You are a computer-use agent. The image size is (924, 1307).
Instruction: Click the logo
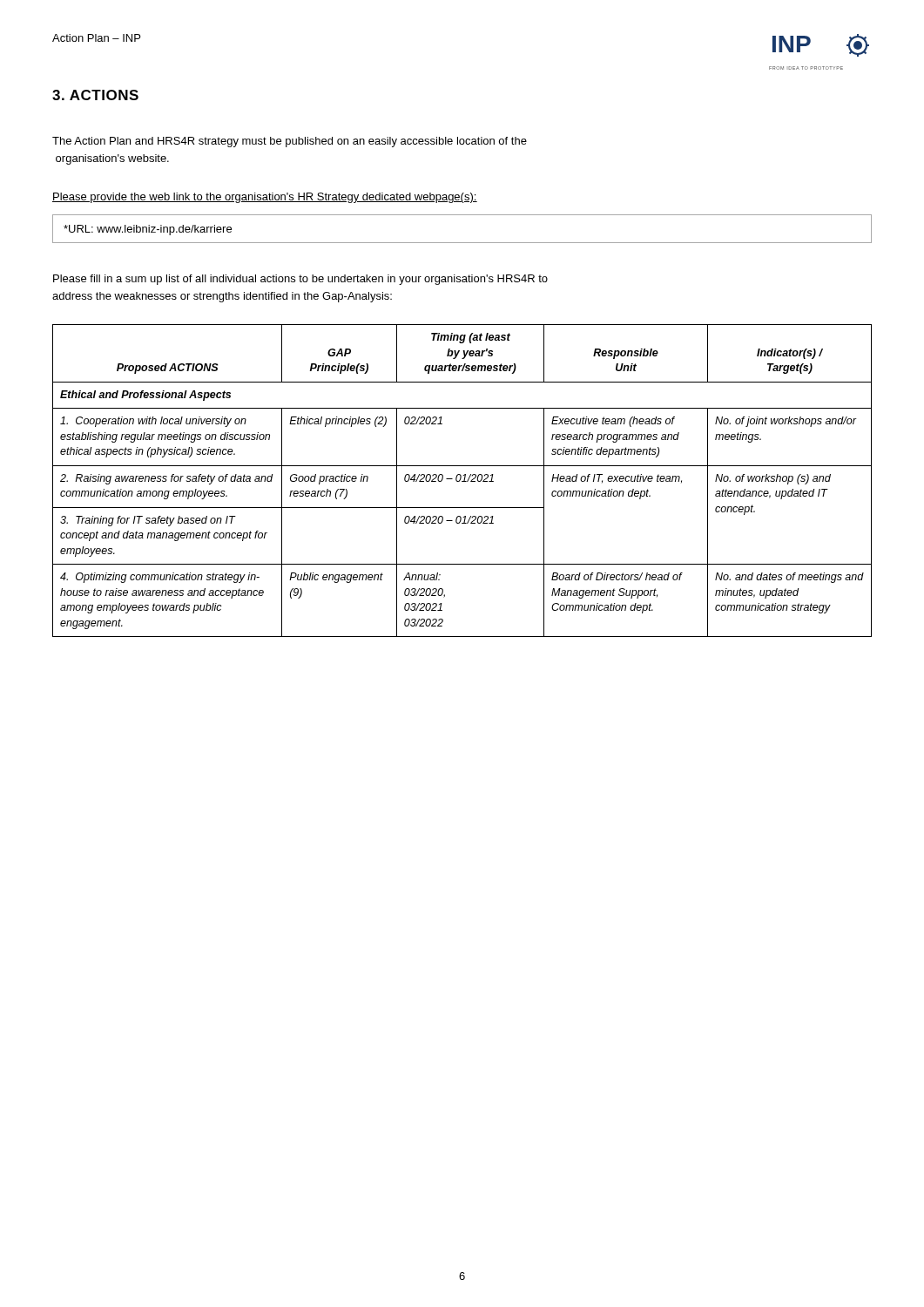point(819,52)
